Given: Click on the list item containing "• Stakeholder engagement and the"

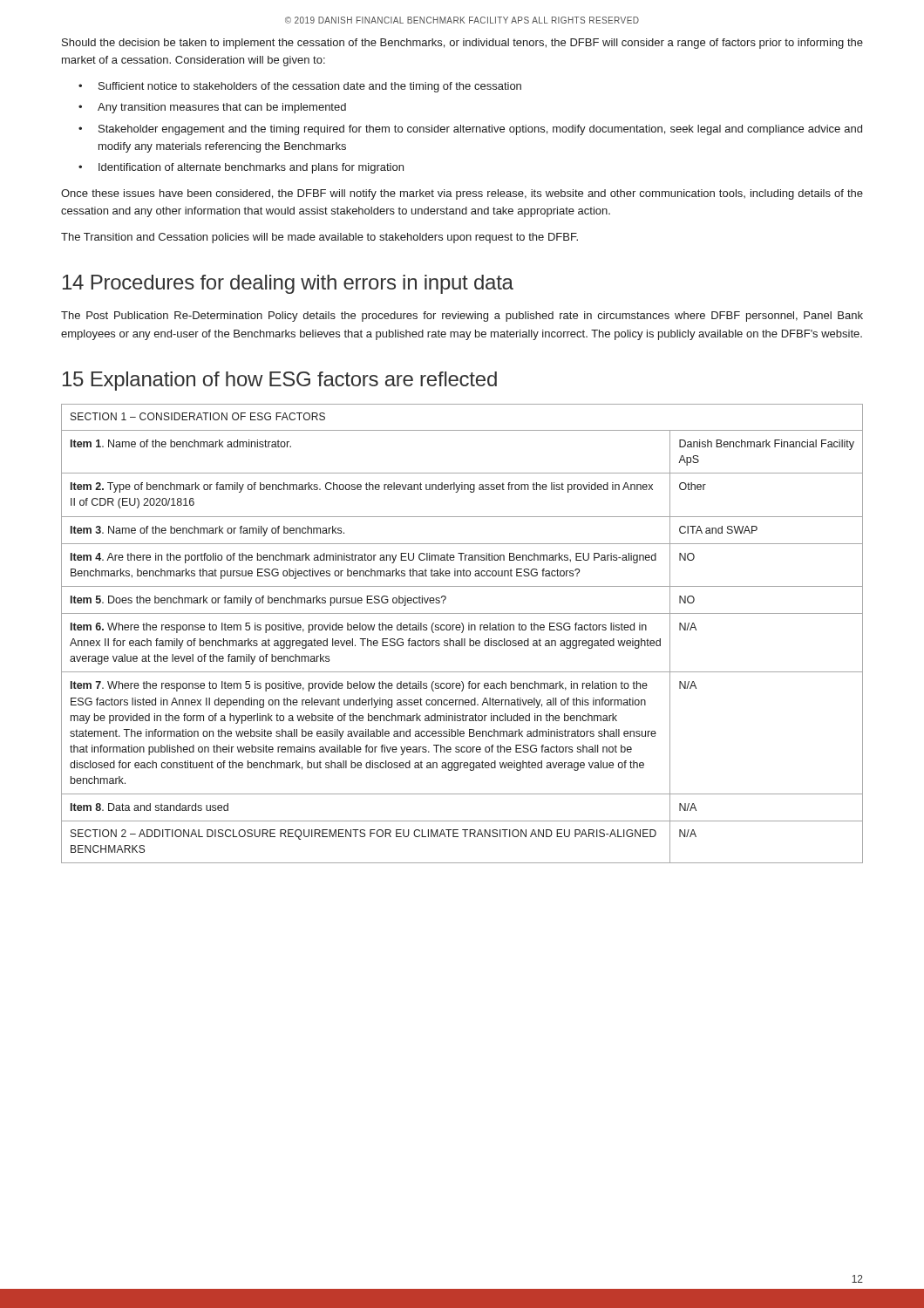Looking at the screenshot, I should 471,138.
